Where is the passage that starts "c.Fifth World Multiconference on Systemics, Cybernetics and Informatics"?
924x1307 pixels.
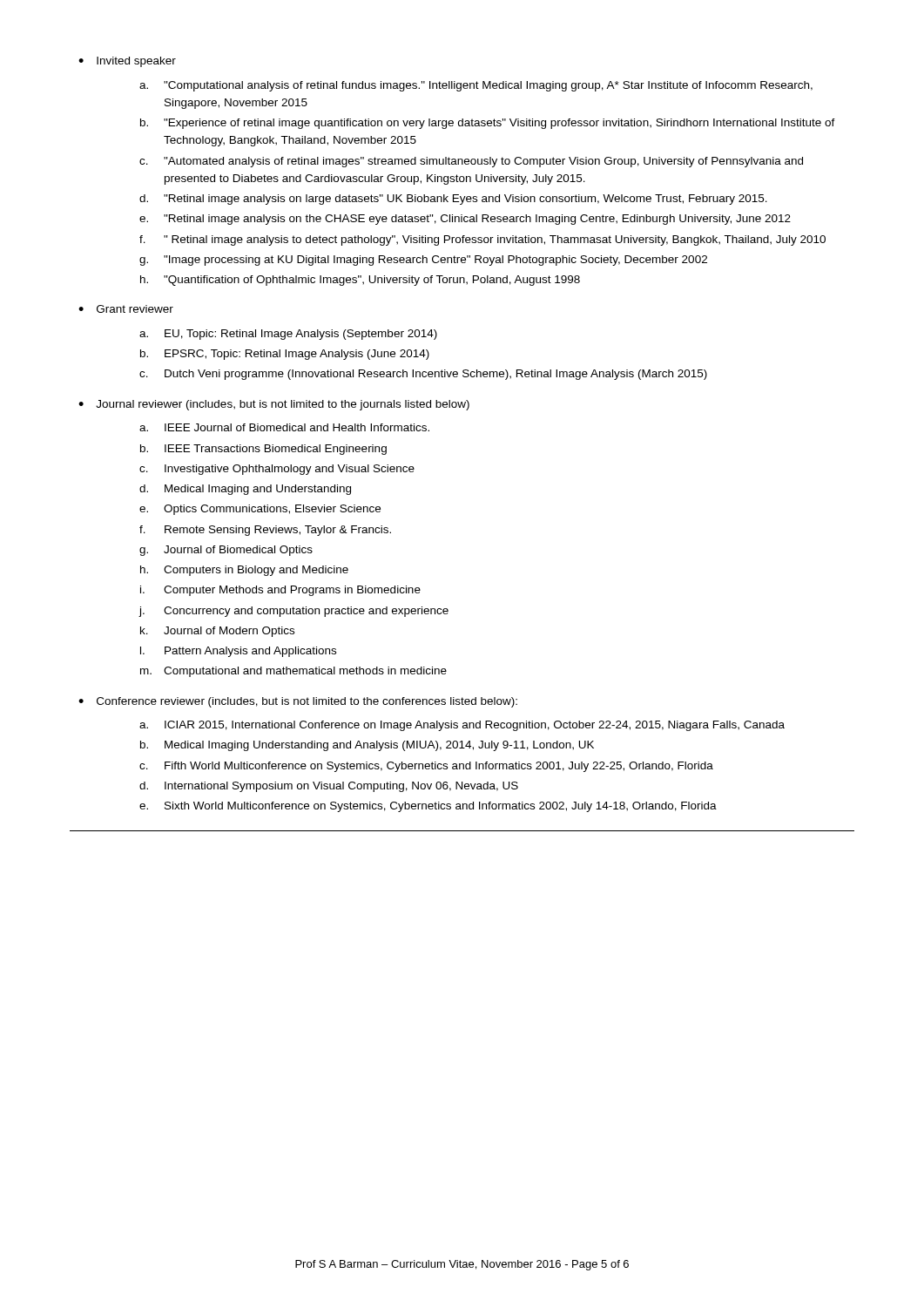(x=497, y=766)
